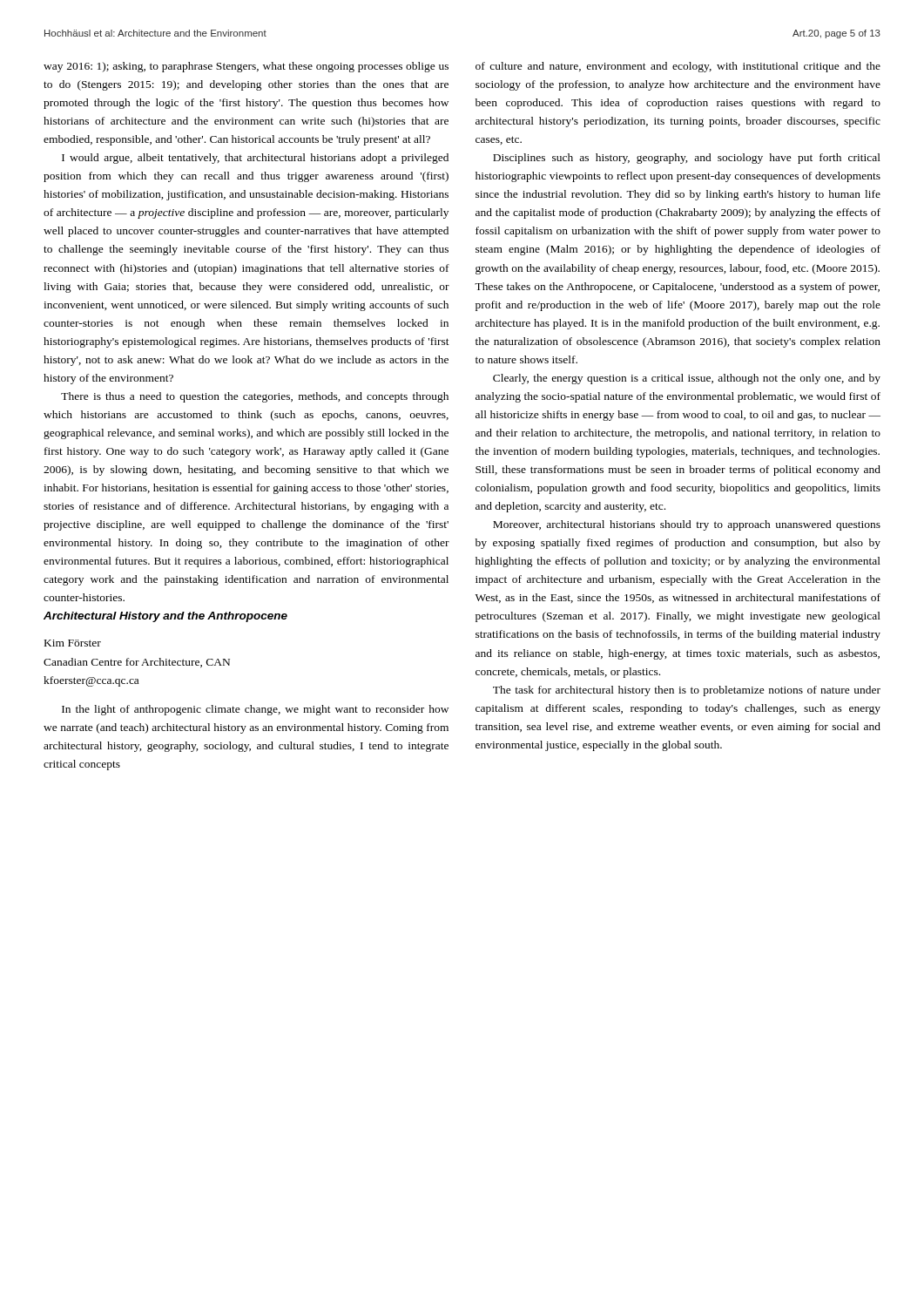Image resolution: width=924 pixels, height=1307 pixels.
Task: Select the section header that reads "Architectural History and the Anthropocene"
Action: [x=246, y=616]
